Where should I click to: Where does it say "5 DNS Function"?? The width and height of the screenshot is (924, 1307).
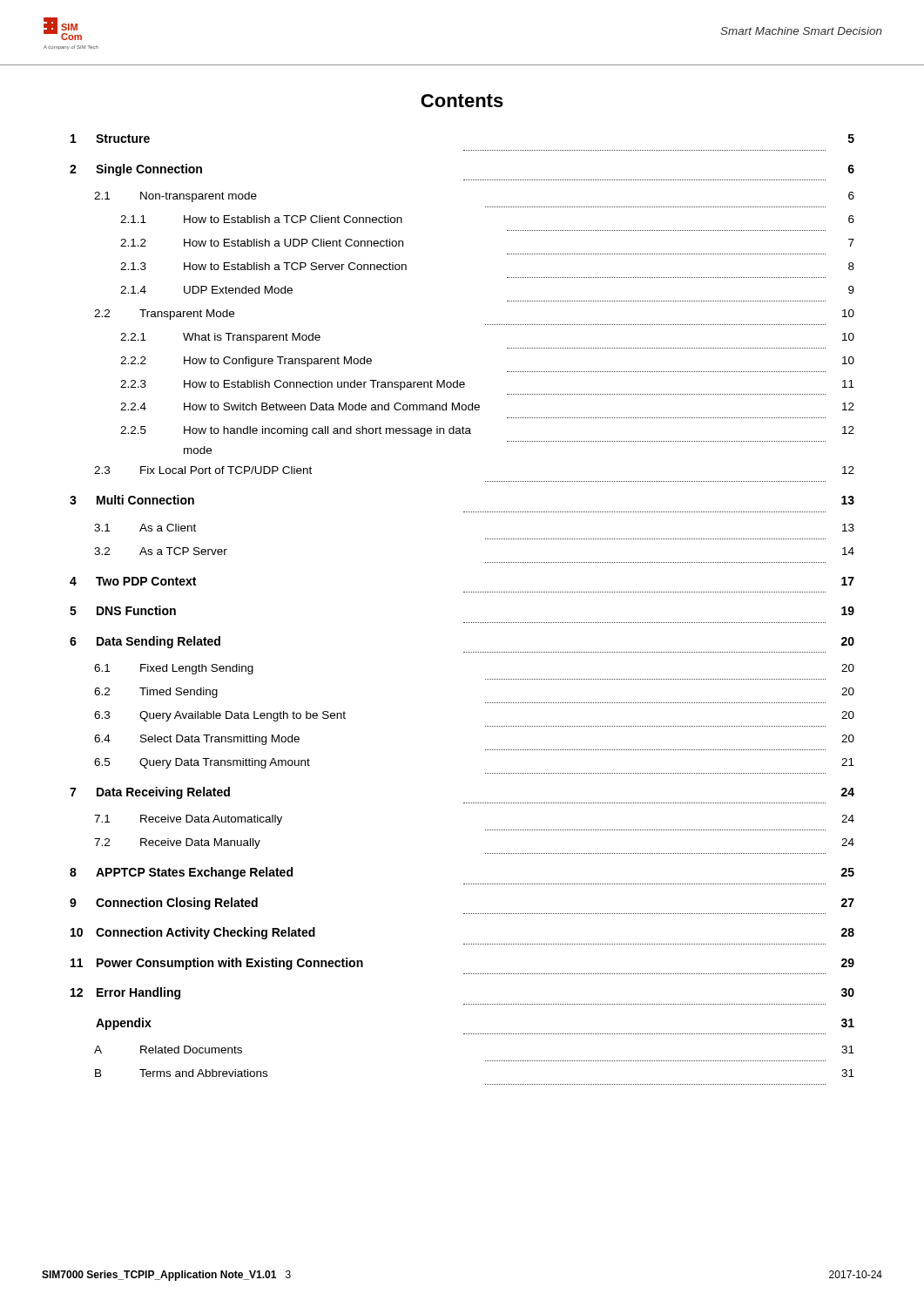(462, 612)
